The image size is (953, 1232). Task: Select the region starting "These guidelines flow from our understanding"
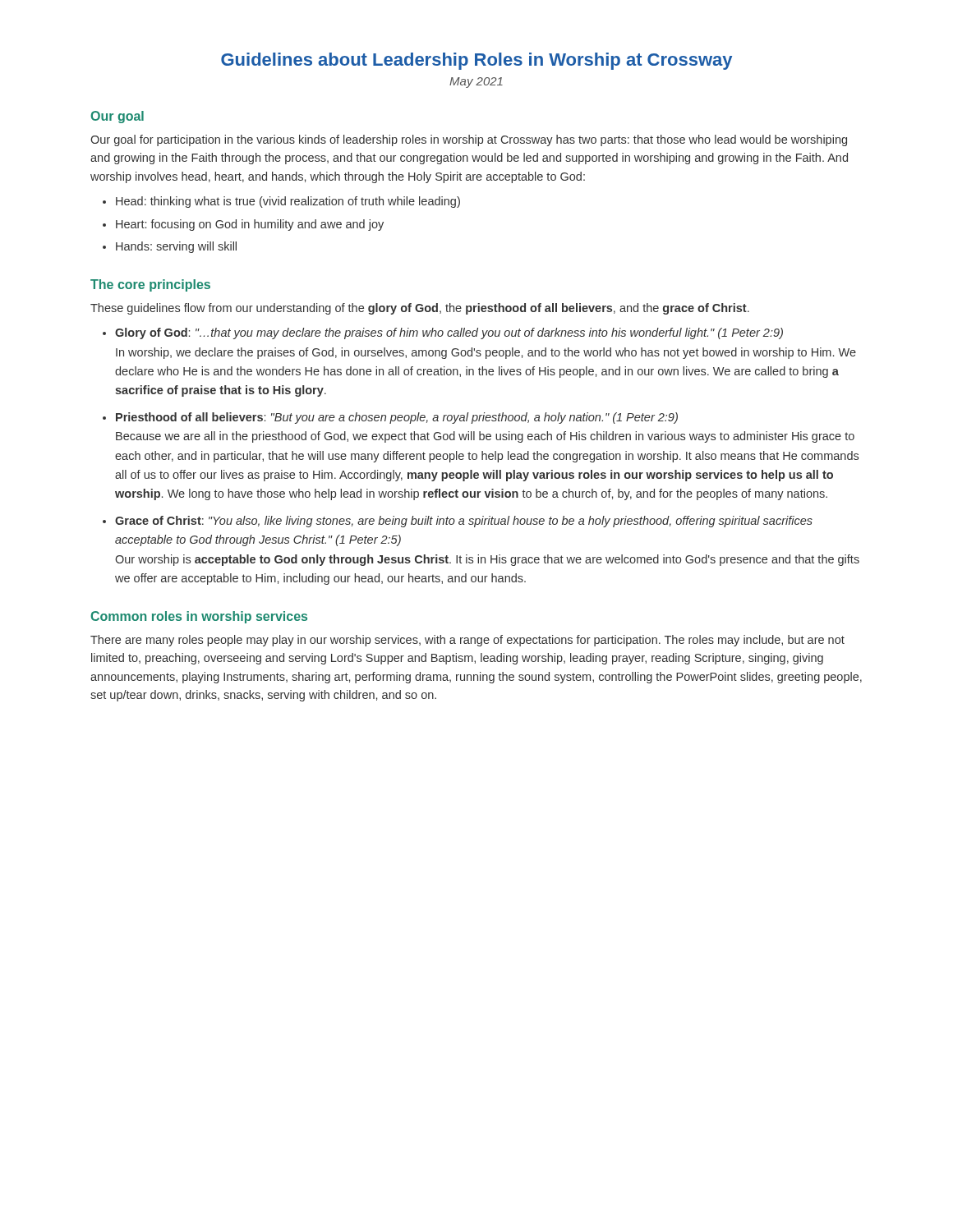(x=420, y=308)
